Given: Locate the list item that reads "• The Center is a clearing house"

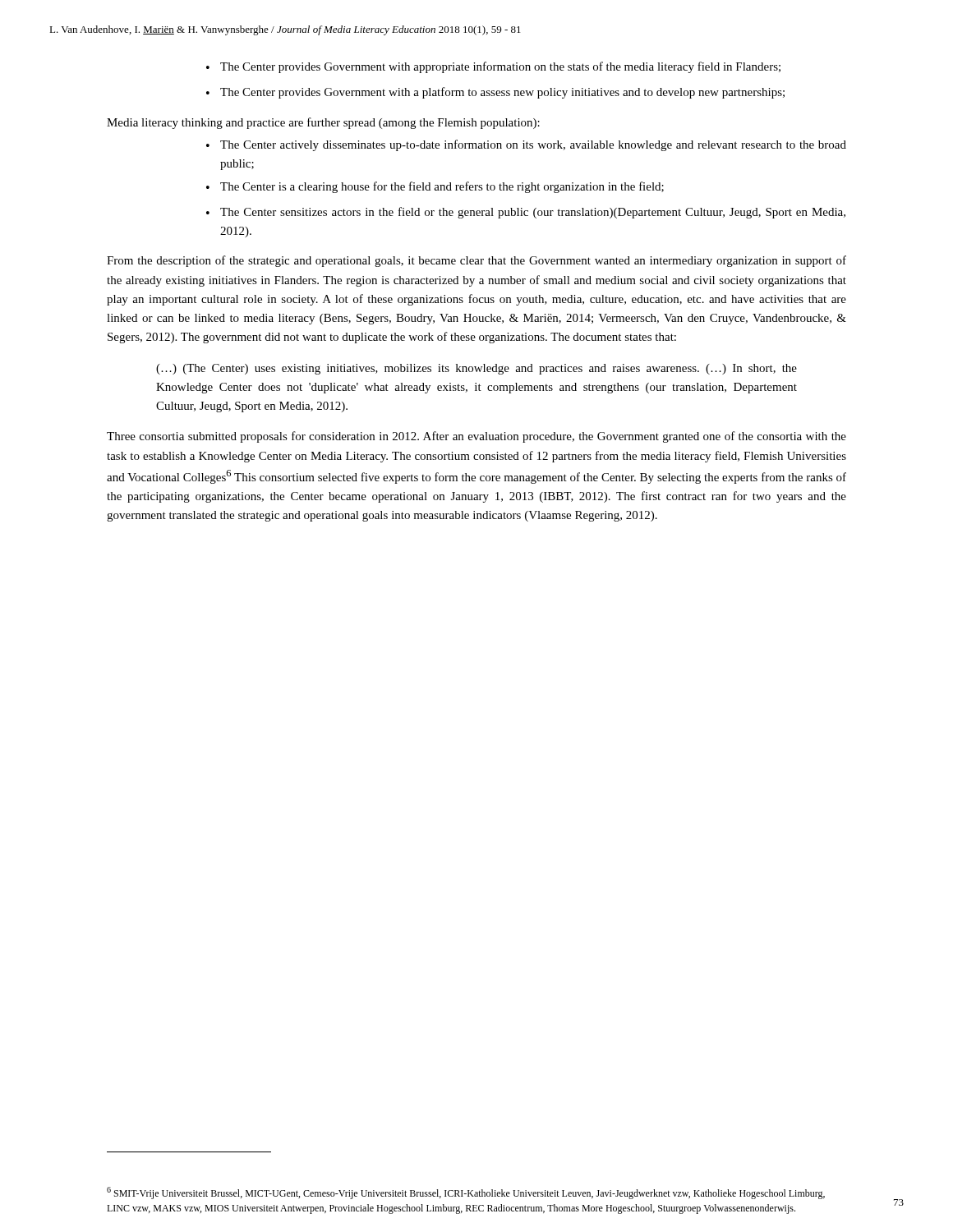Looking at the screenshot, I should 526,188.
